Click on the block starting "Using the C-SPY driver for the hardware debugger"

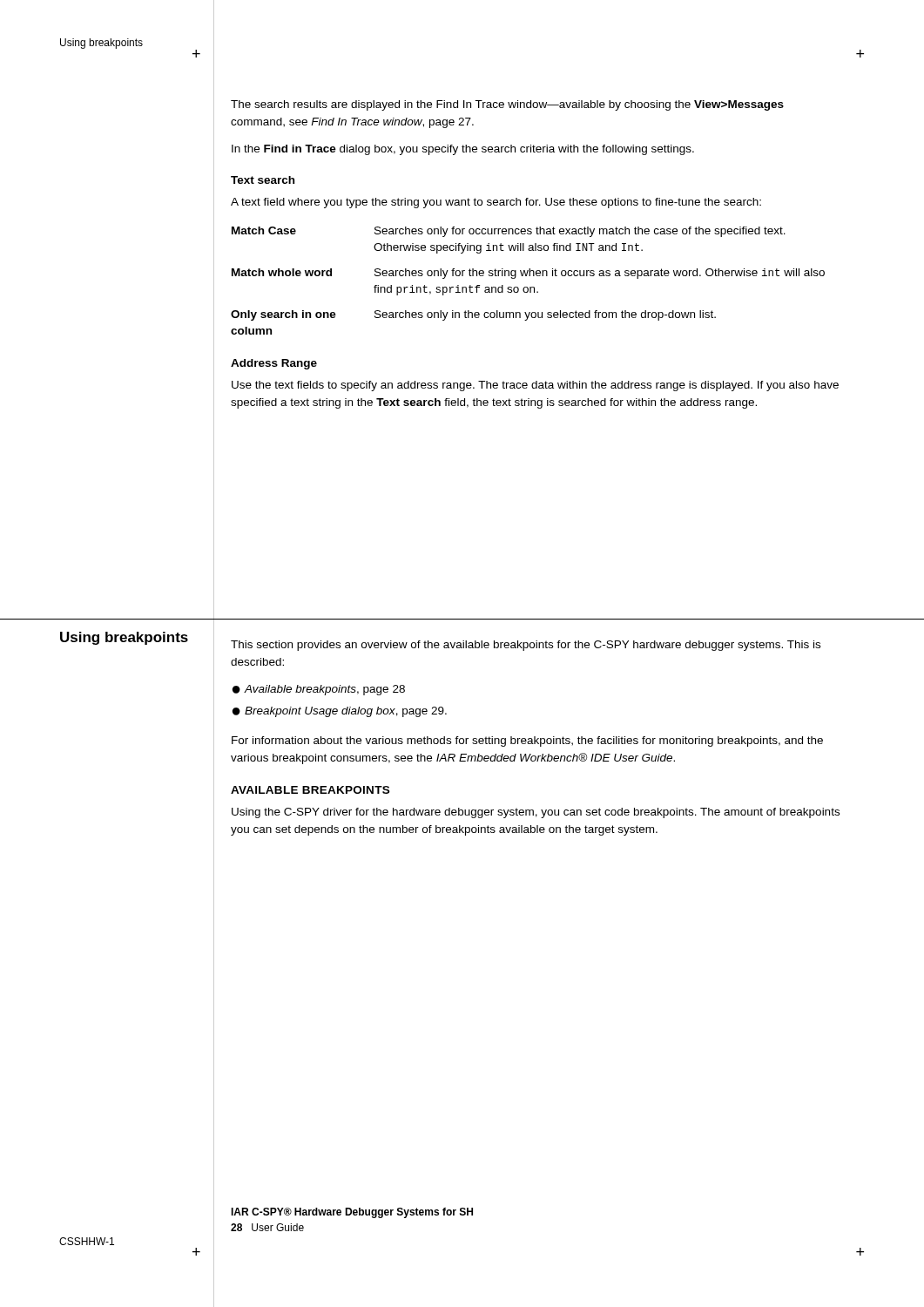pyautogui.click(x=536, y=821)
